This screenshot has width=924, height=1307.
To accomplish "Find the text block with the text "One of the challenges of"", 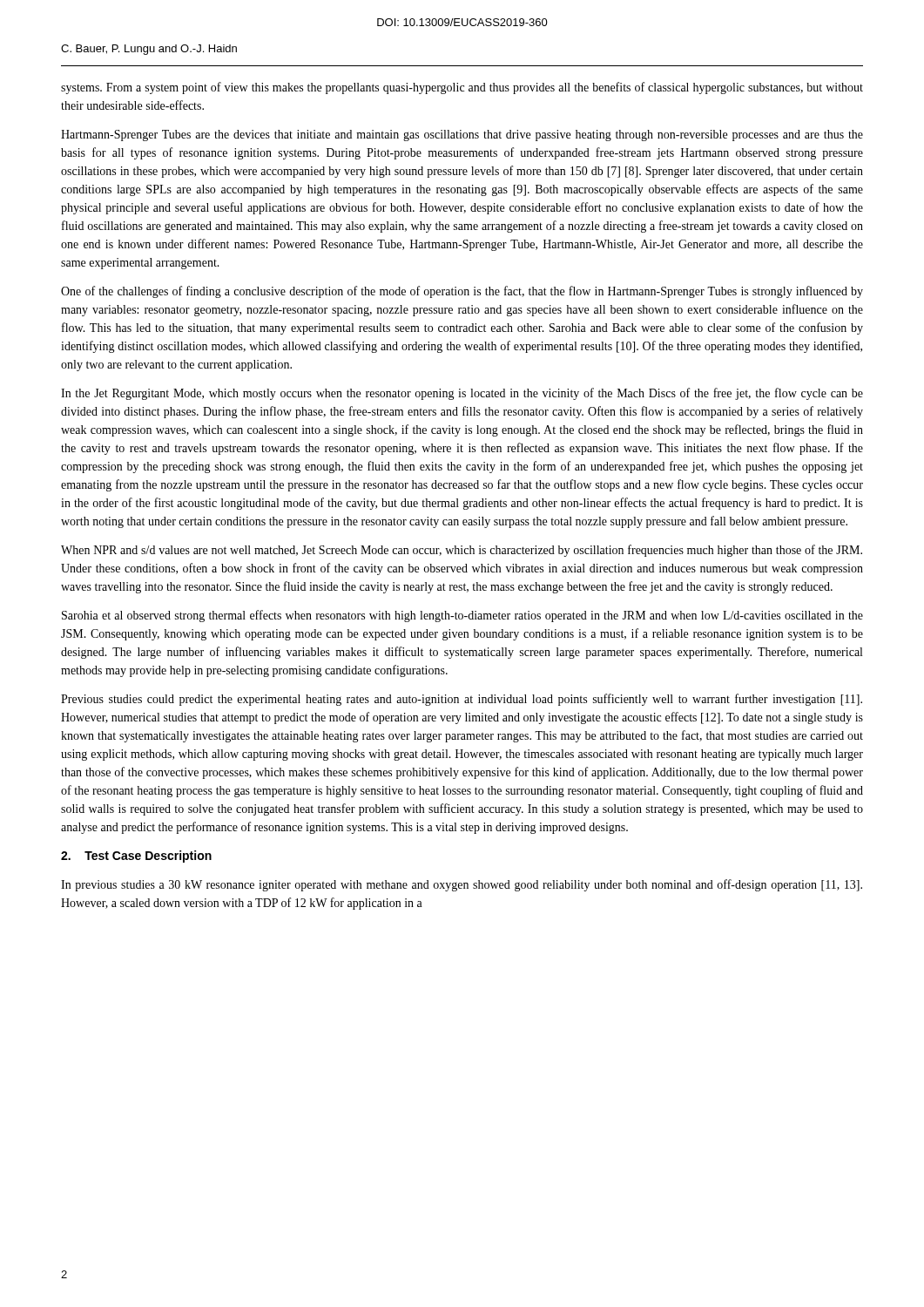I will (462, 328).
